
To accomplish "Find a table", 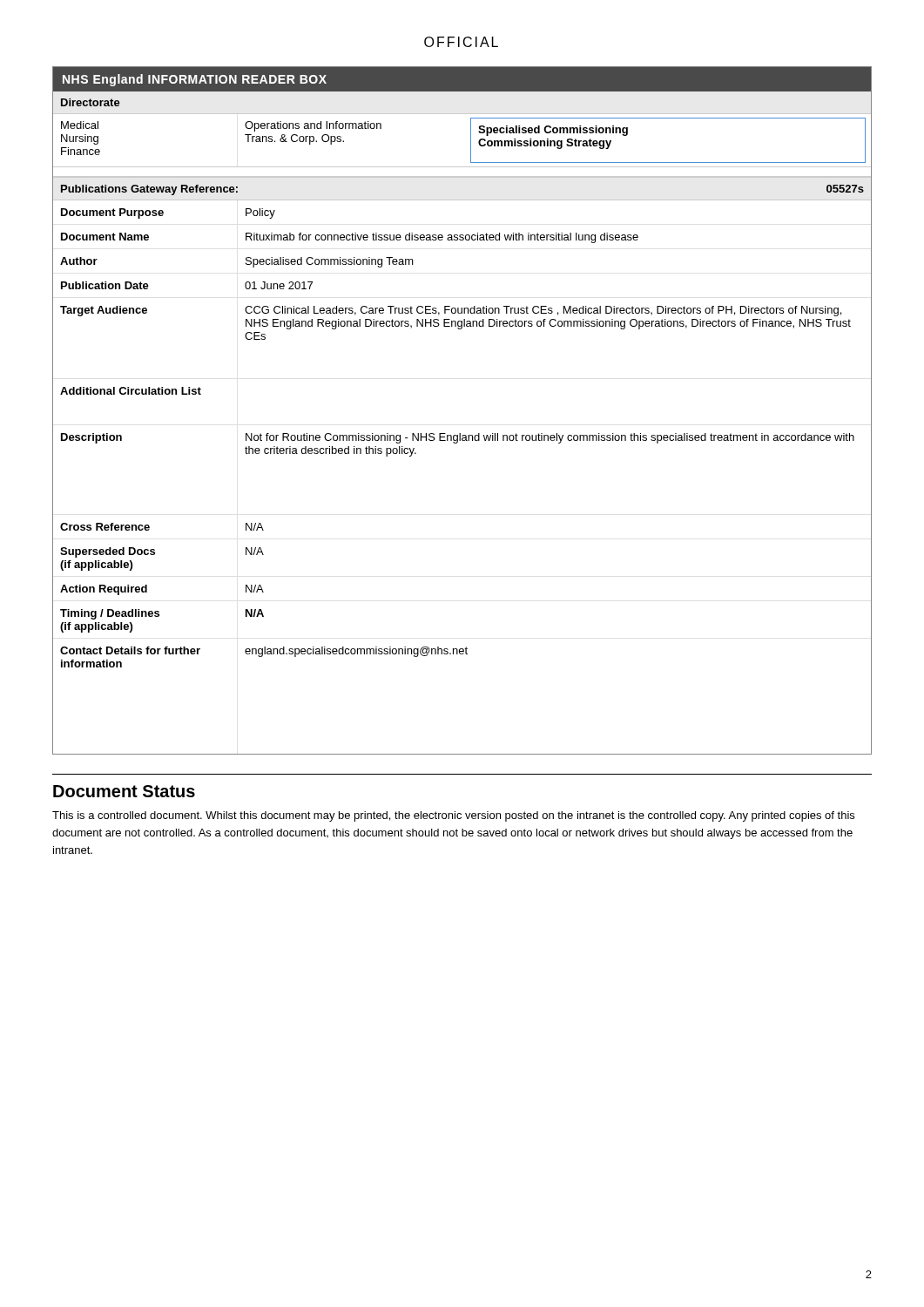I will (x=462, y=410).
